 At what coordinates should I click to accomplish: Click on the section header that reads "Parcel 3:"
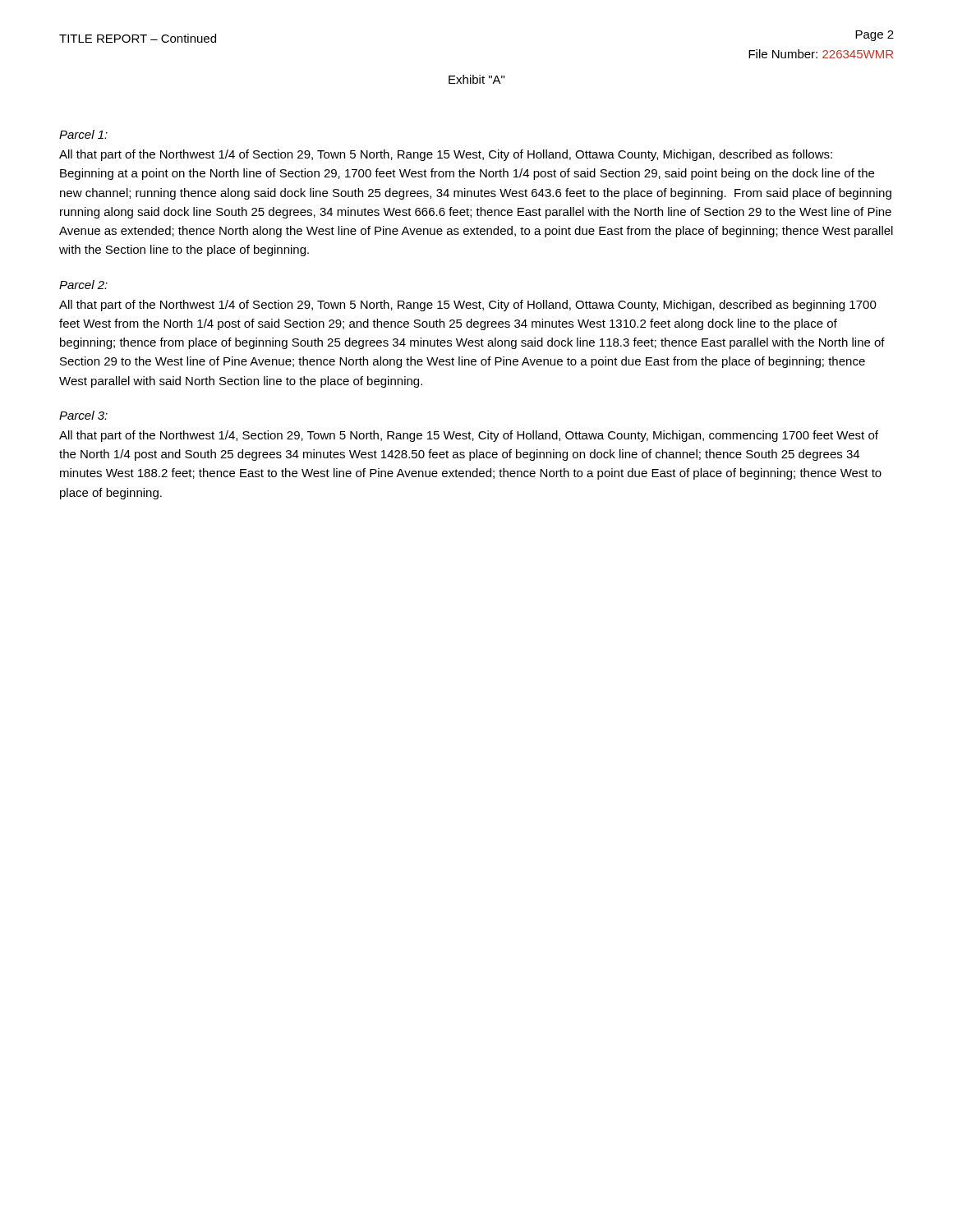click(x=83, y=415)
